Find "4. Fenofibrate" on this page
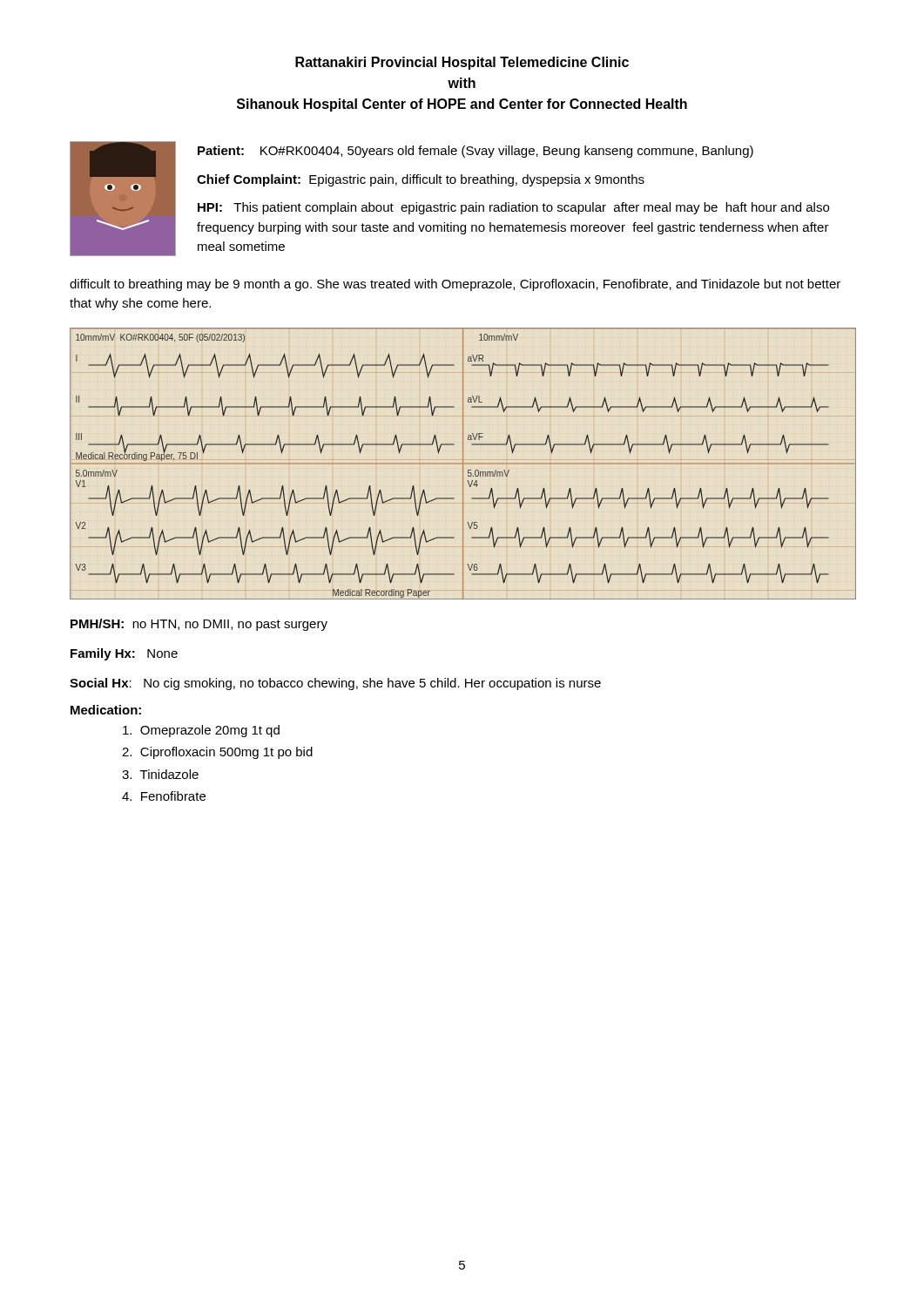 pyautogui.click(x=164, y=796)
